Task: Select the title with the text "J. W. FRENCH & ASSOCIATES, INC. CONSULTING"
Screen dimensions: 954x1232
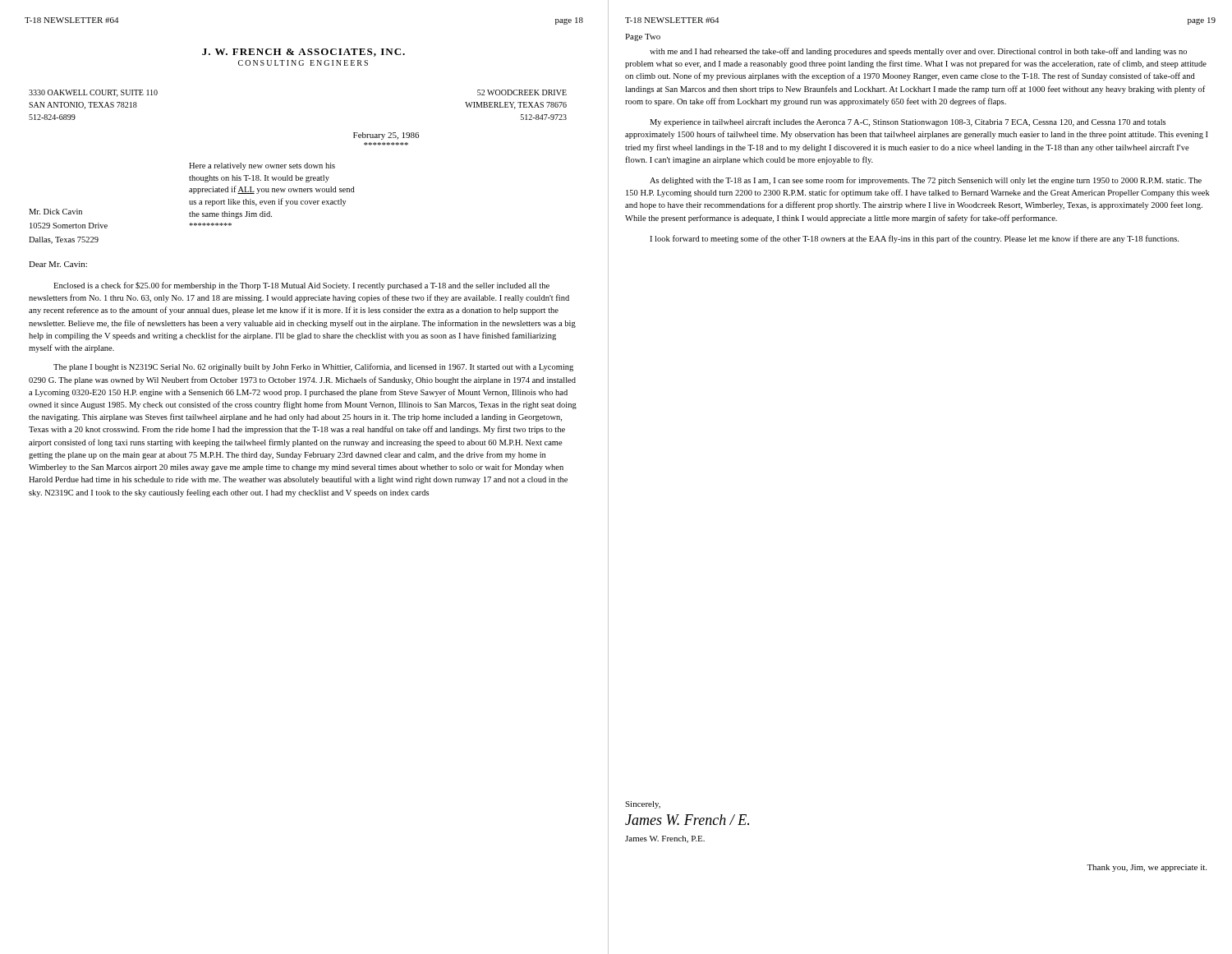Action: click(304, 56)
